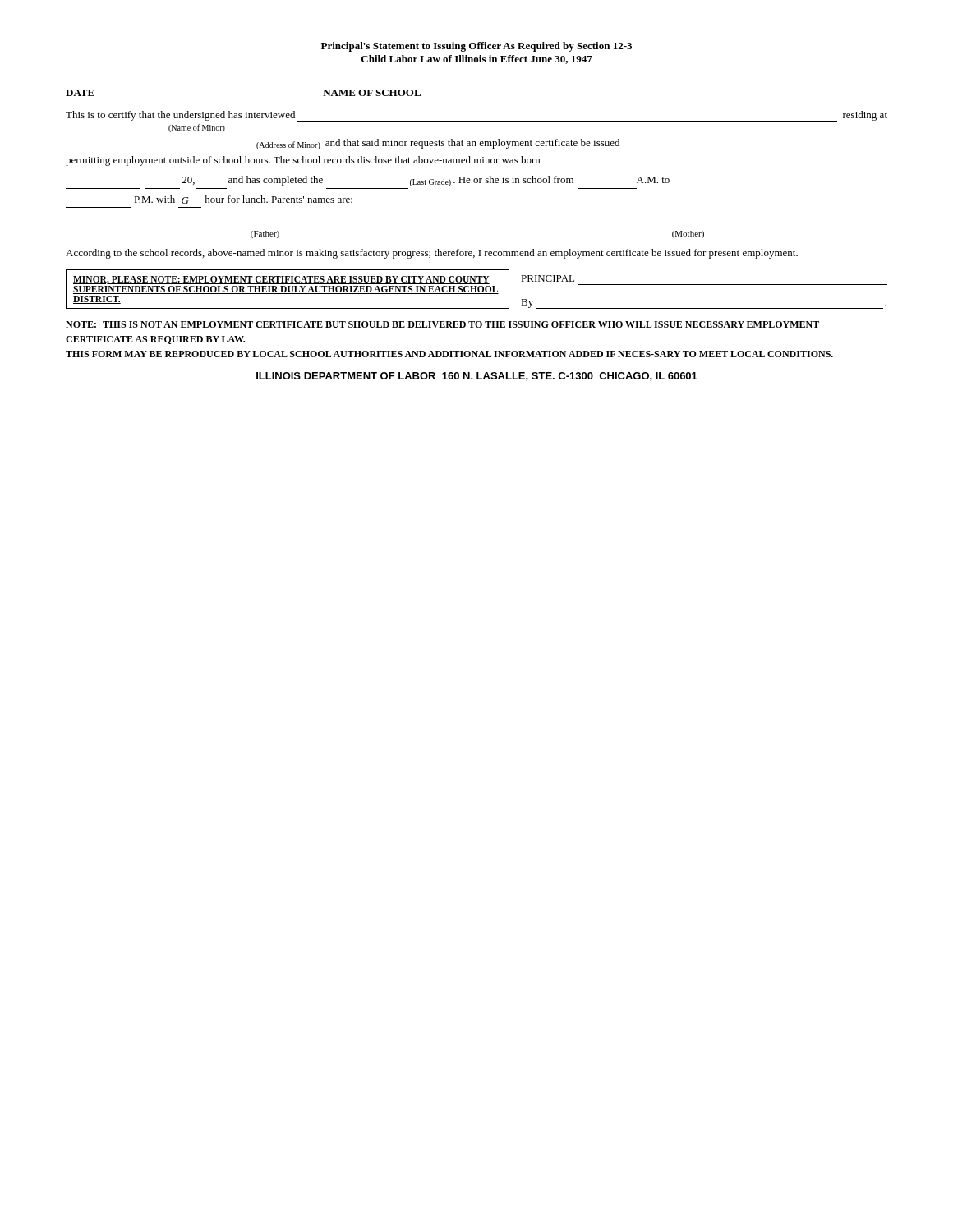The image size is (953, 1232).
Task: Navigate to the block starting "DATE NAME OF SCHOOL"
Action: 476,92
